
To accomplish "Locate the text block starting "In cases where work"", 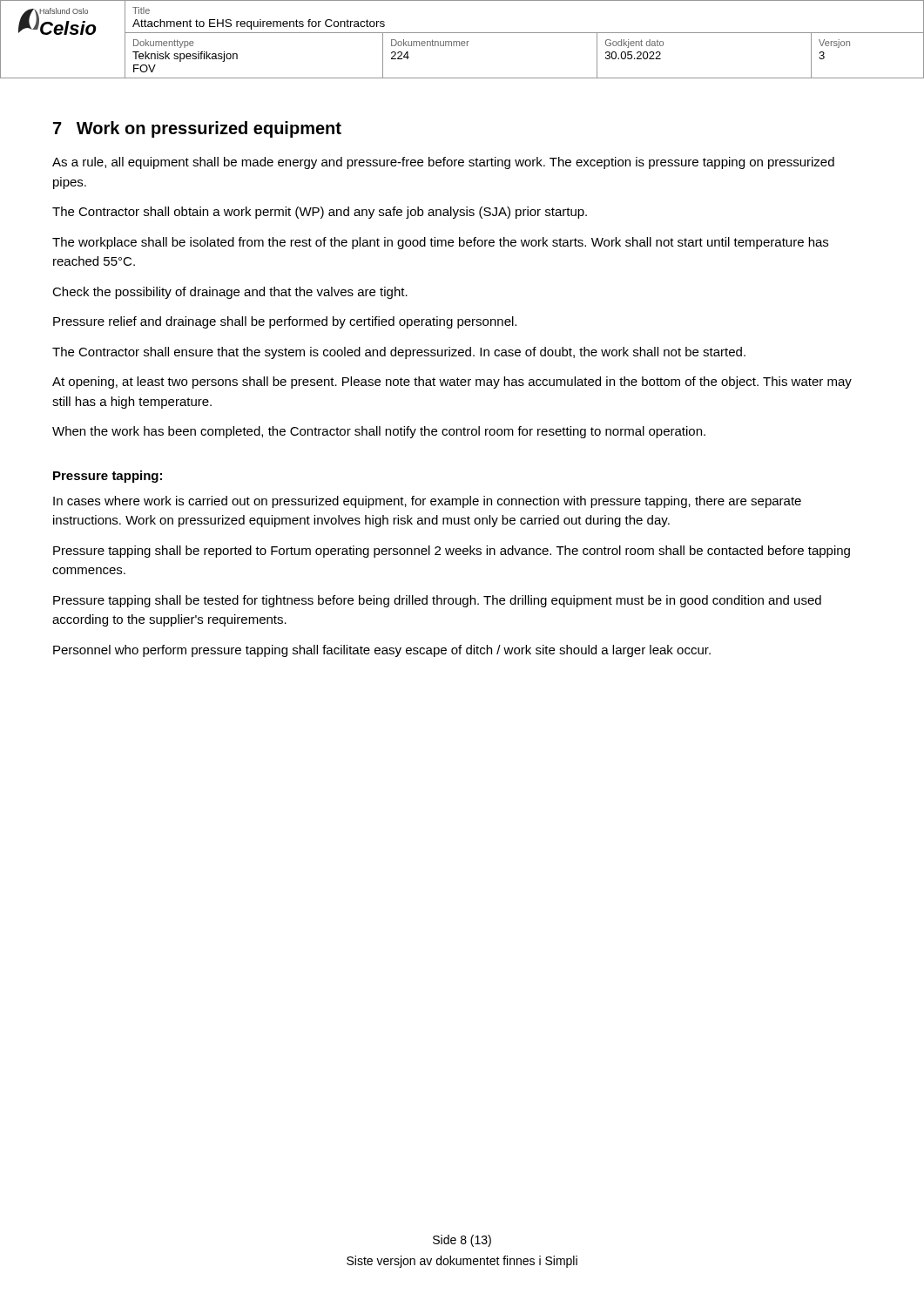I will pos(427,510).
